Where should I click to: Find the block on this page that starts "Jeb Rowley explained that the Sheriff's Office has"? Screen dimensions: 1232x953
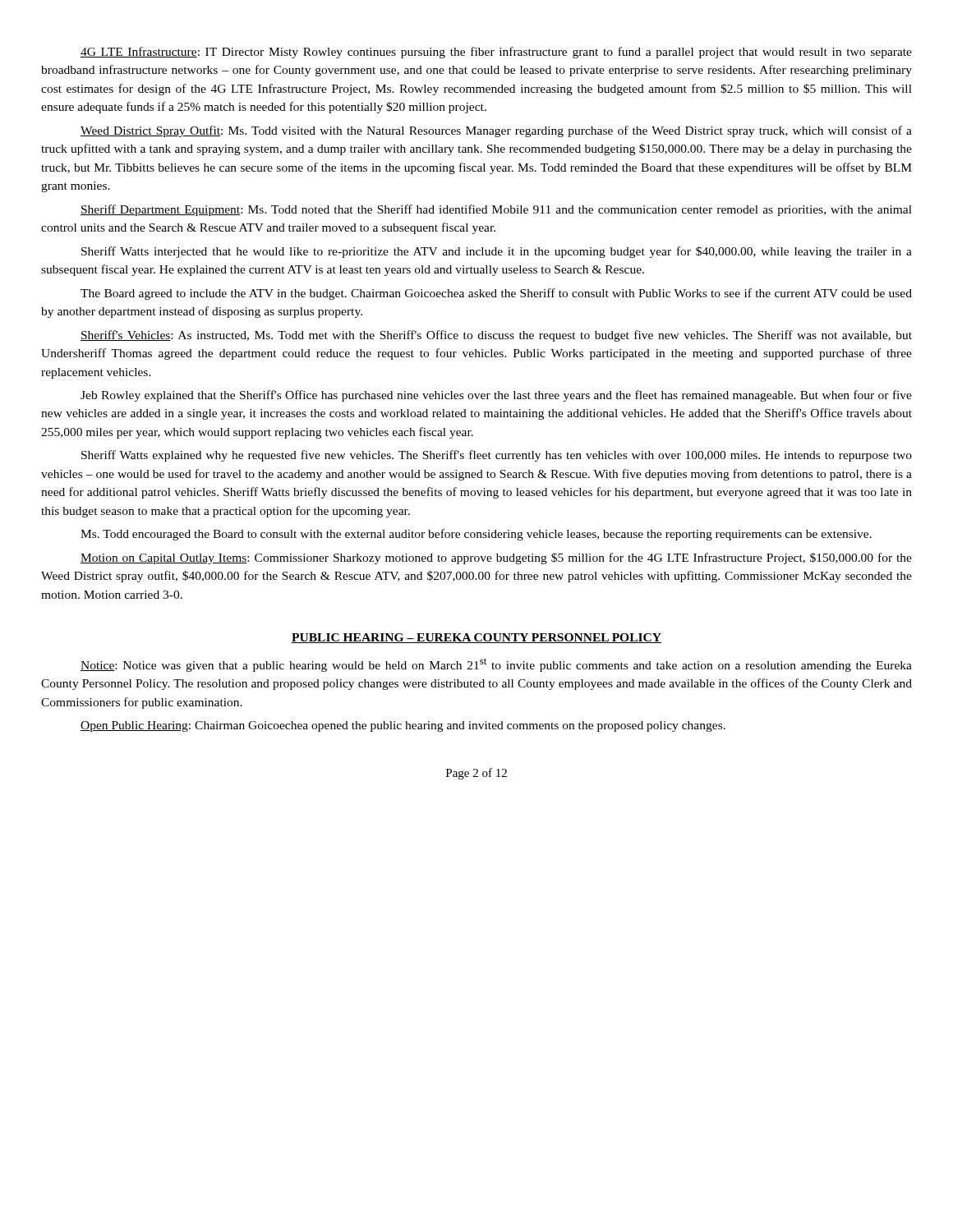476,413
